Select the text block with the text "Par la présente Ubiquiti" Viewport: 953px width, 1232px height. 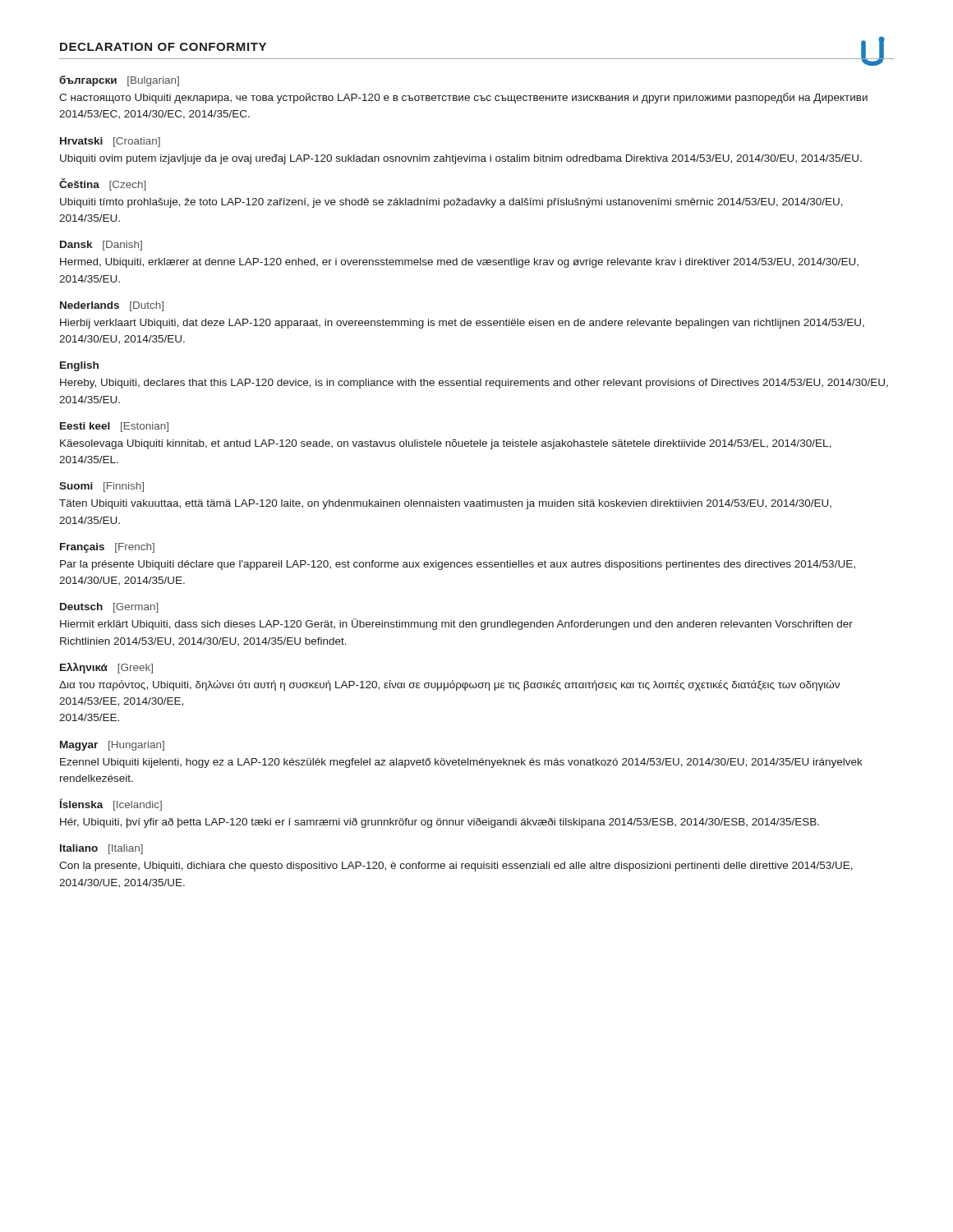click(x=476, y=573)
